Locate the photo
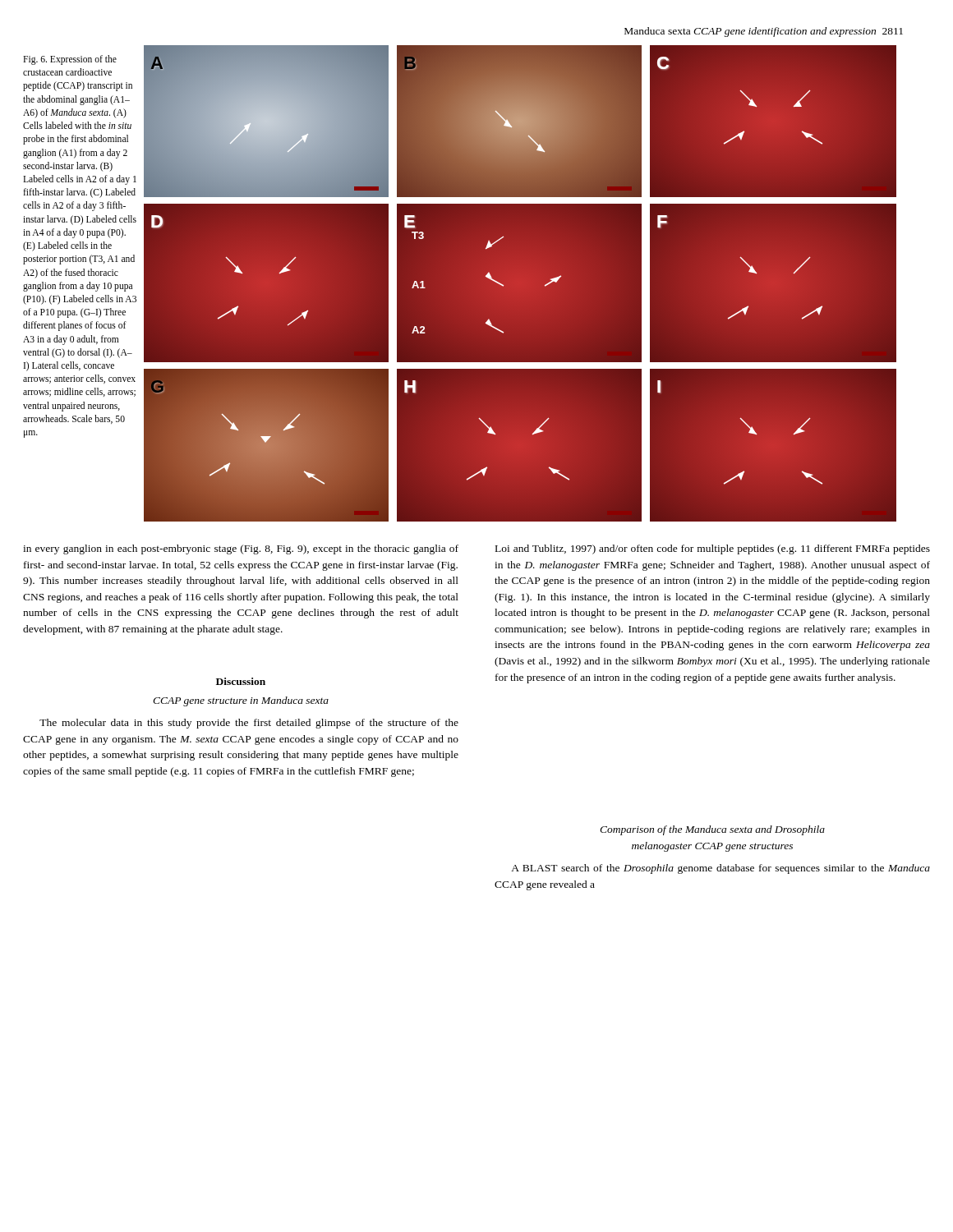 522,283
